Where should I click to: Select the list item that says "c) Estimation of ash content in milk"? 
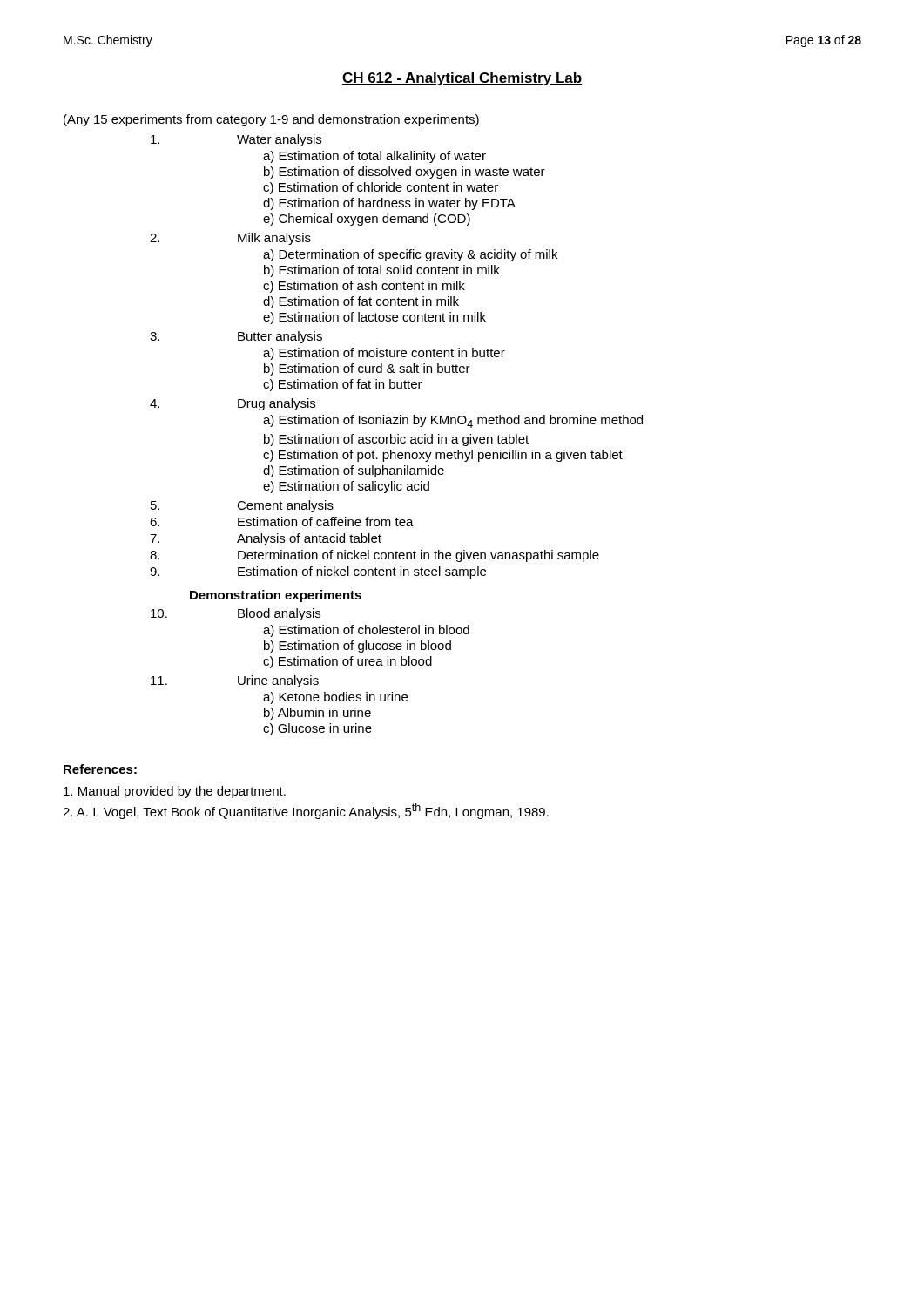364,285
